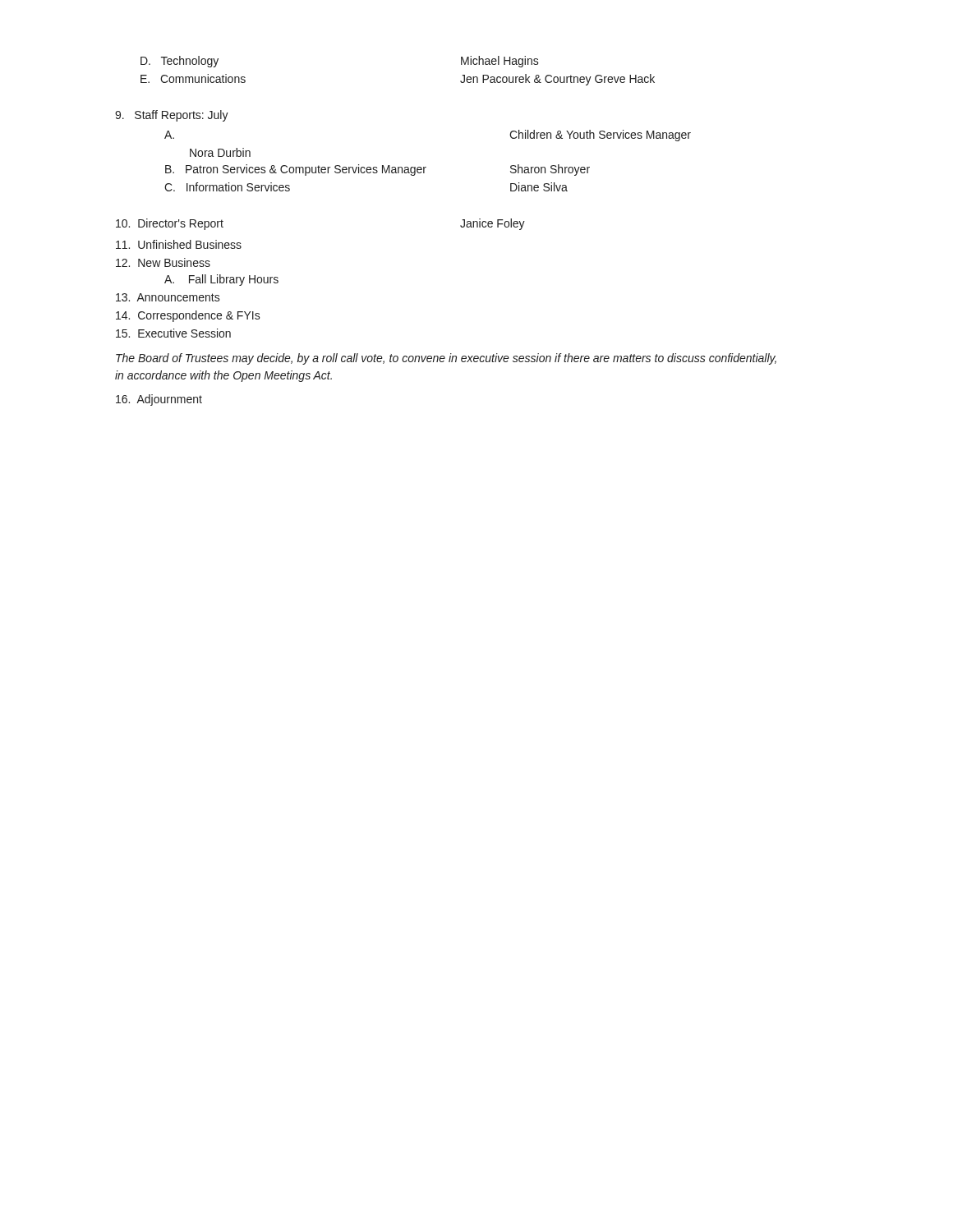
Task: Point to "D. Technology Michael Hagins"
Action: point(493,61)
